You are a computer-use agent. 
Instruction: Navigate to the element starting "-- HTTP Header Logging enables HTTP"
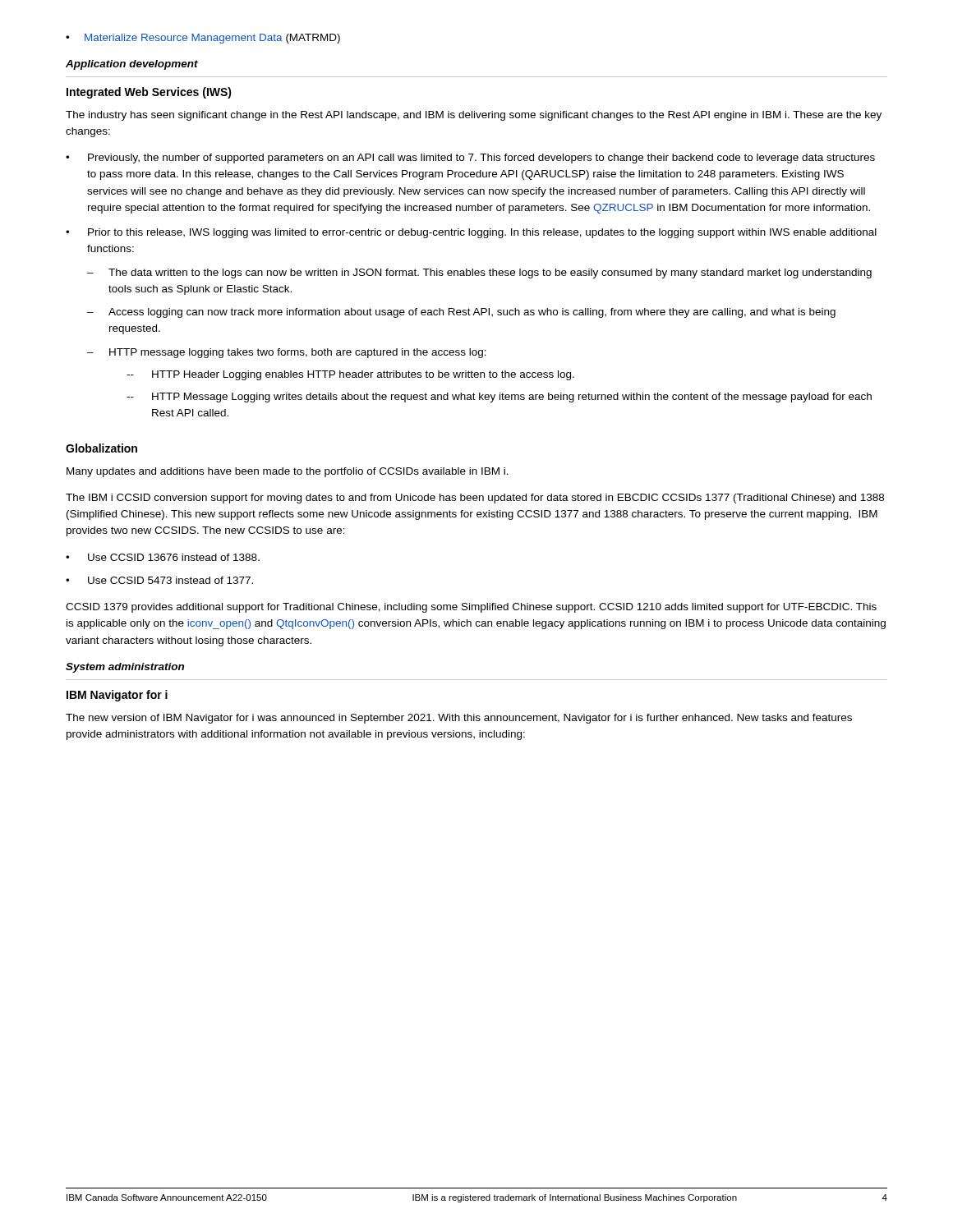coord(351,374)
